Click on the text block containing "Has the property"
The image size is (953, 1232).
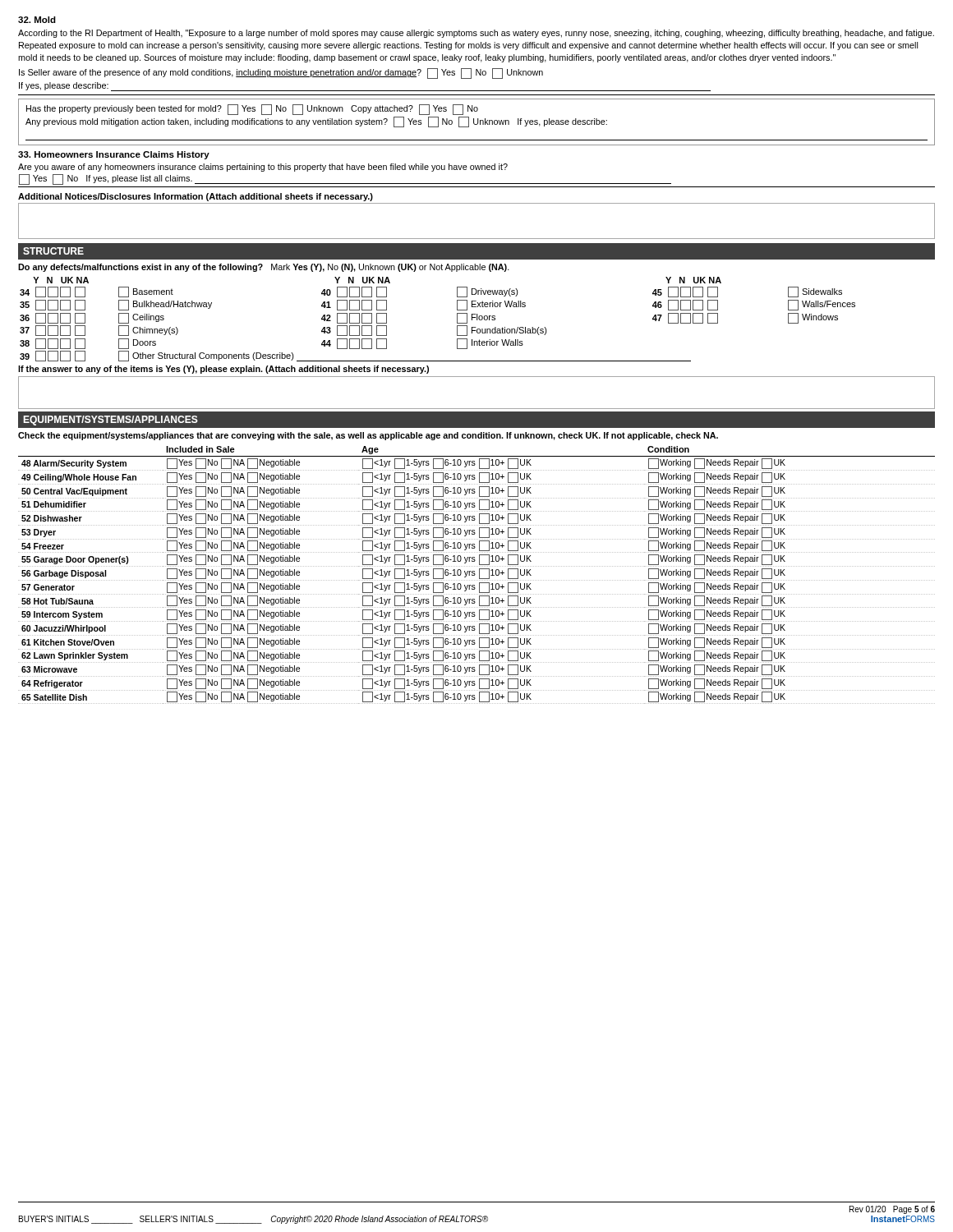pos(252,109)
